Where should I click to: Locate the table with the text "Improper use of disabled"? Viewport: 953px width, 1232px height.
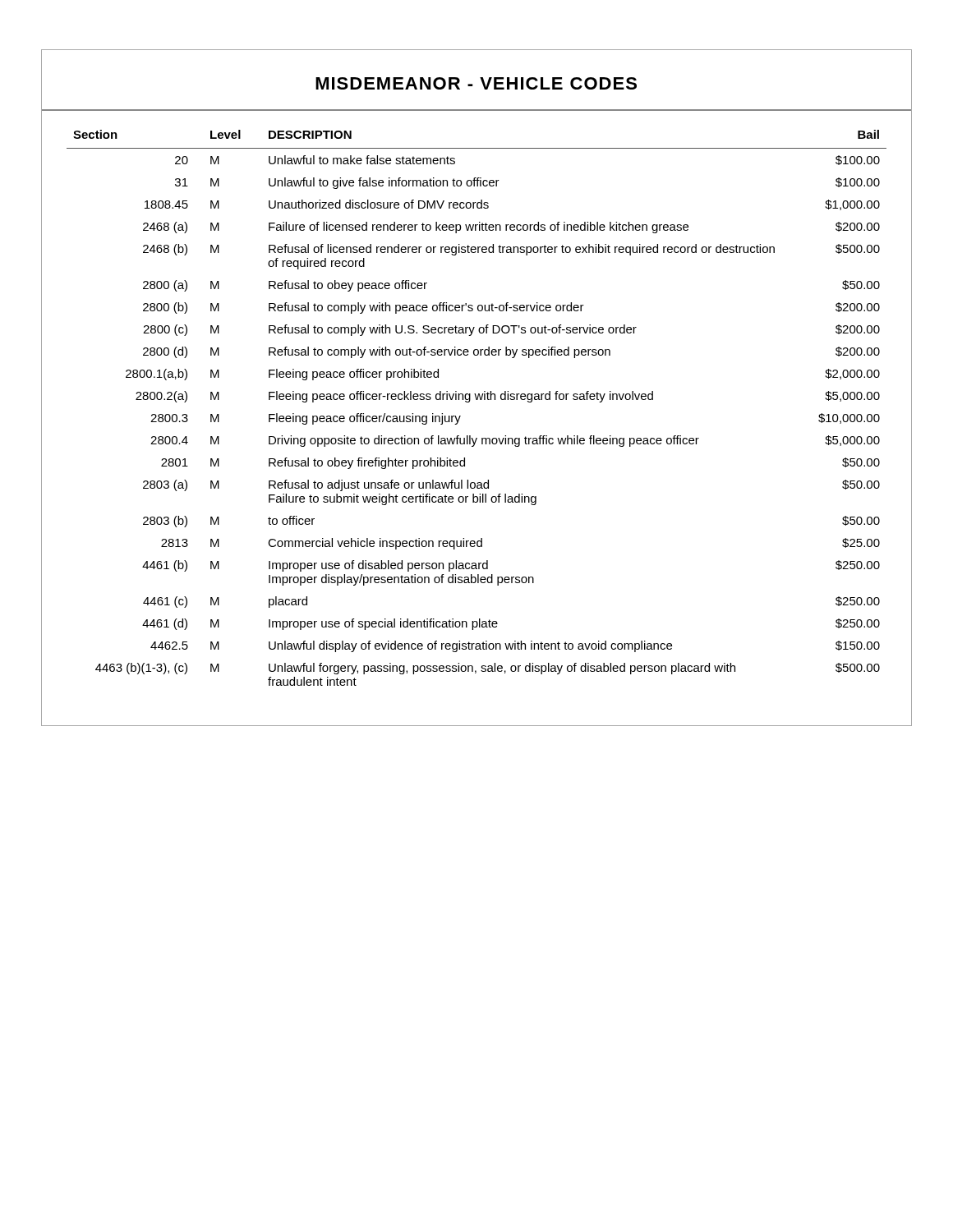476,406
